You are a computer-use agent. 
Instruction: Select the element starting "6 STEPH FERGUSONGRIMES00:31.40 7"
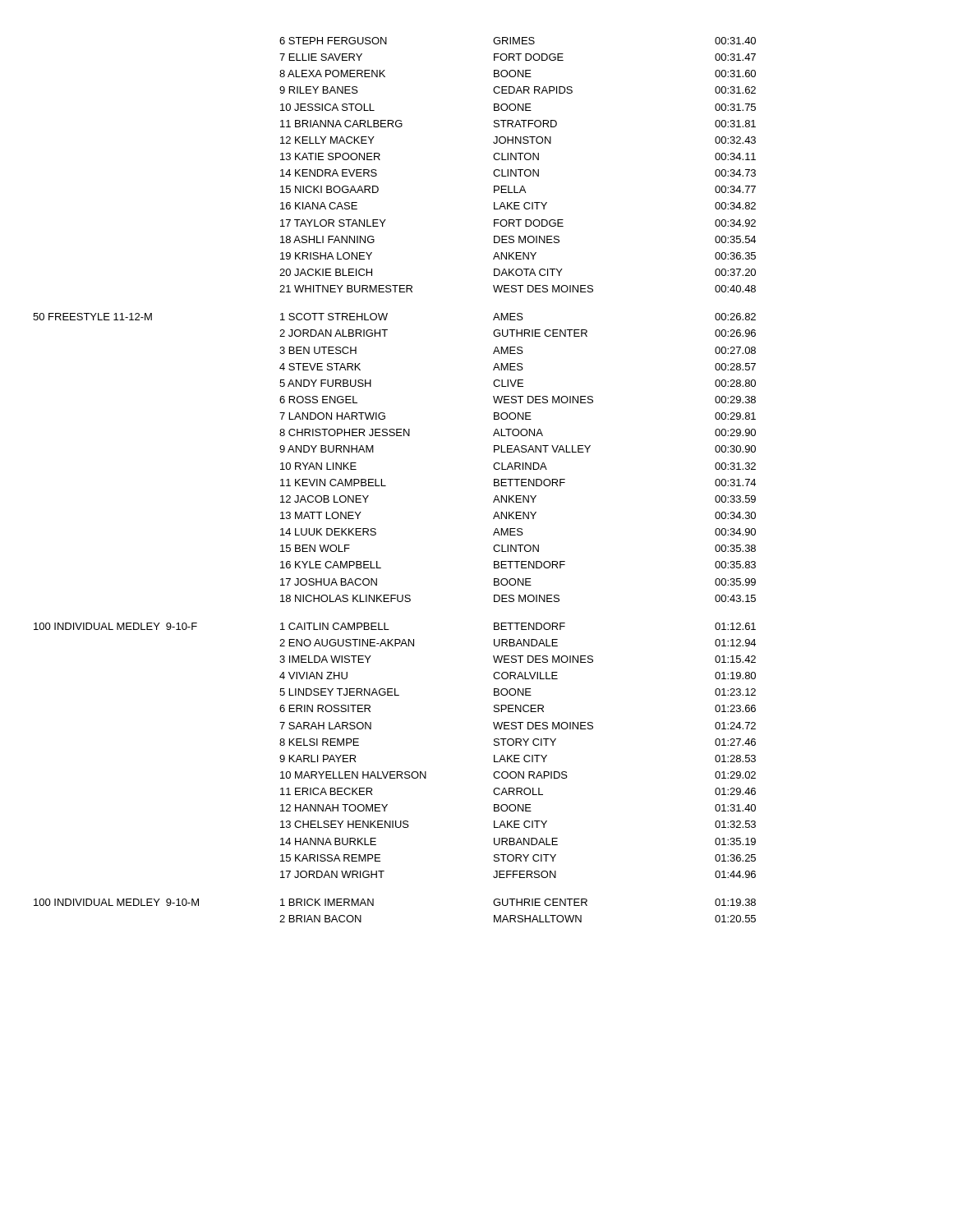(x=518, y=41)
